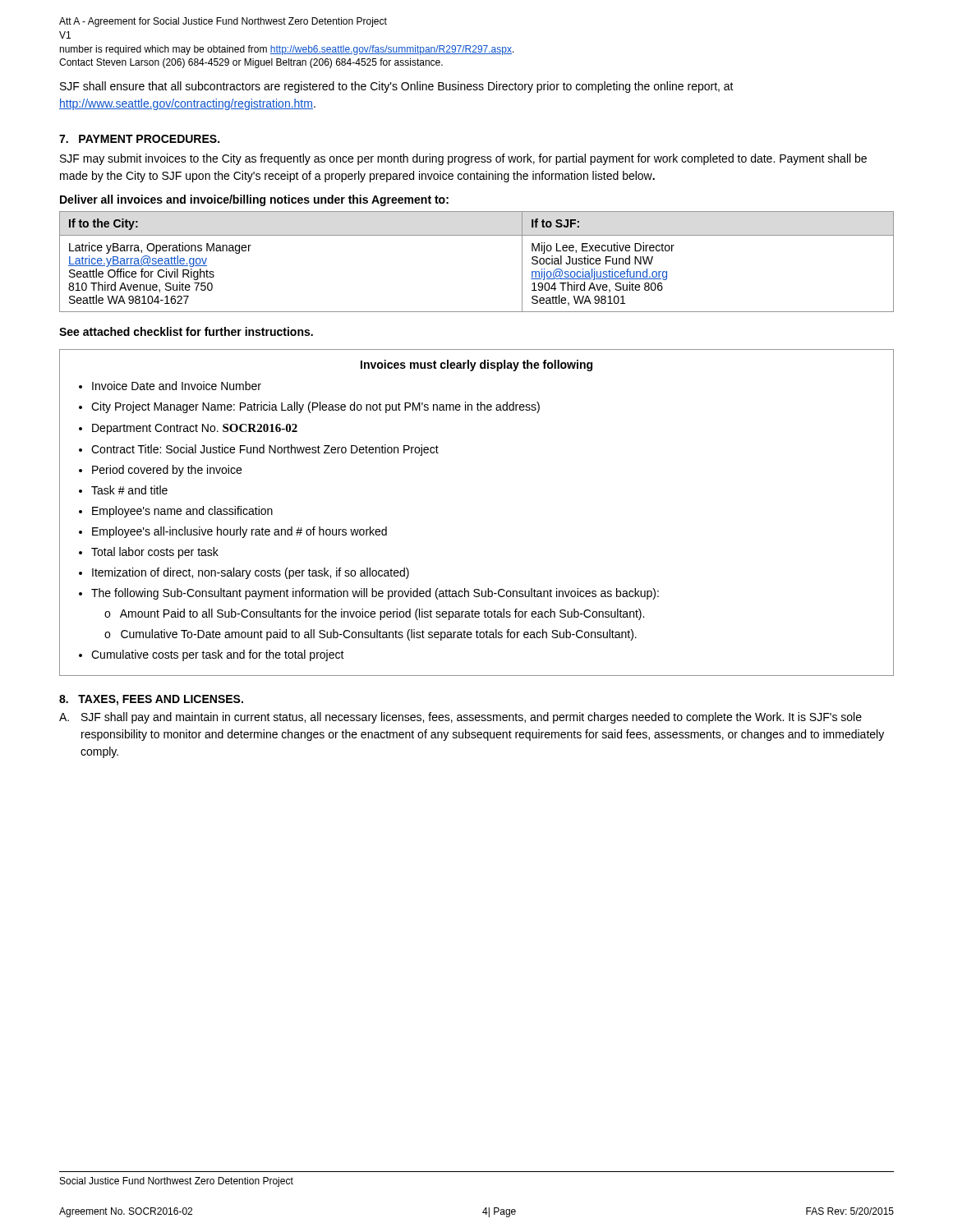
Task: Find "See attached checklist for further instructions." on this page
Action: tap(186, 332)
